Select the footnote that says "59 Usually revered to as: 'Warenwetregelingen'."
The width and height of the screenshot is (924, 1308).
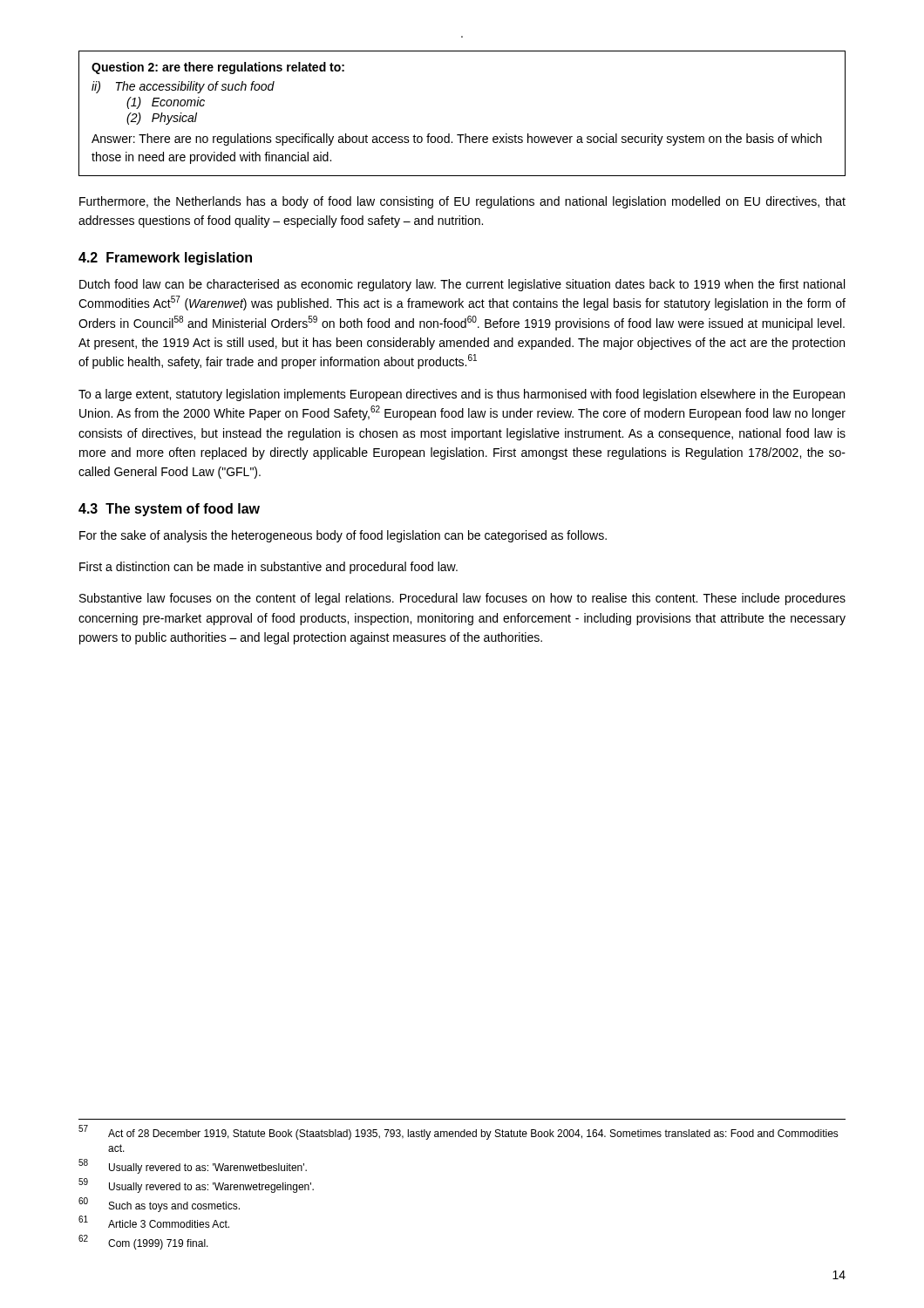pyautogui.click(x=197, y=1187)
